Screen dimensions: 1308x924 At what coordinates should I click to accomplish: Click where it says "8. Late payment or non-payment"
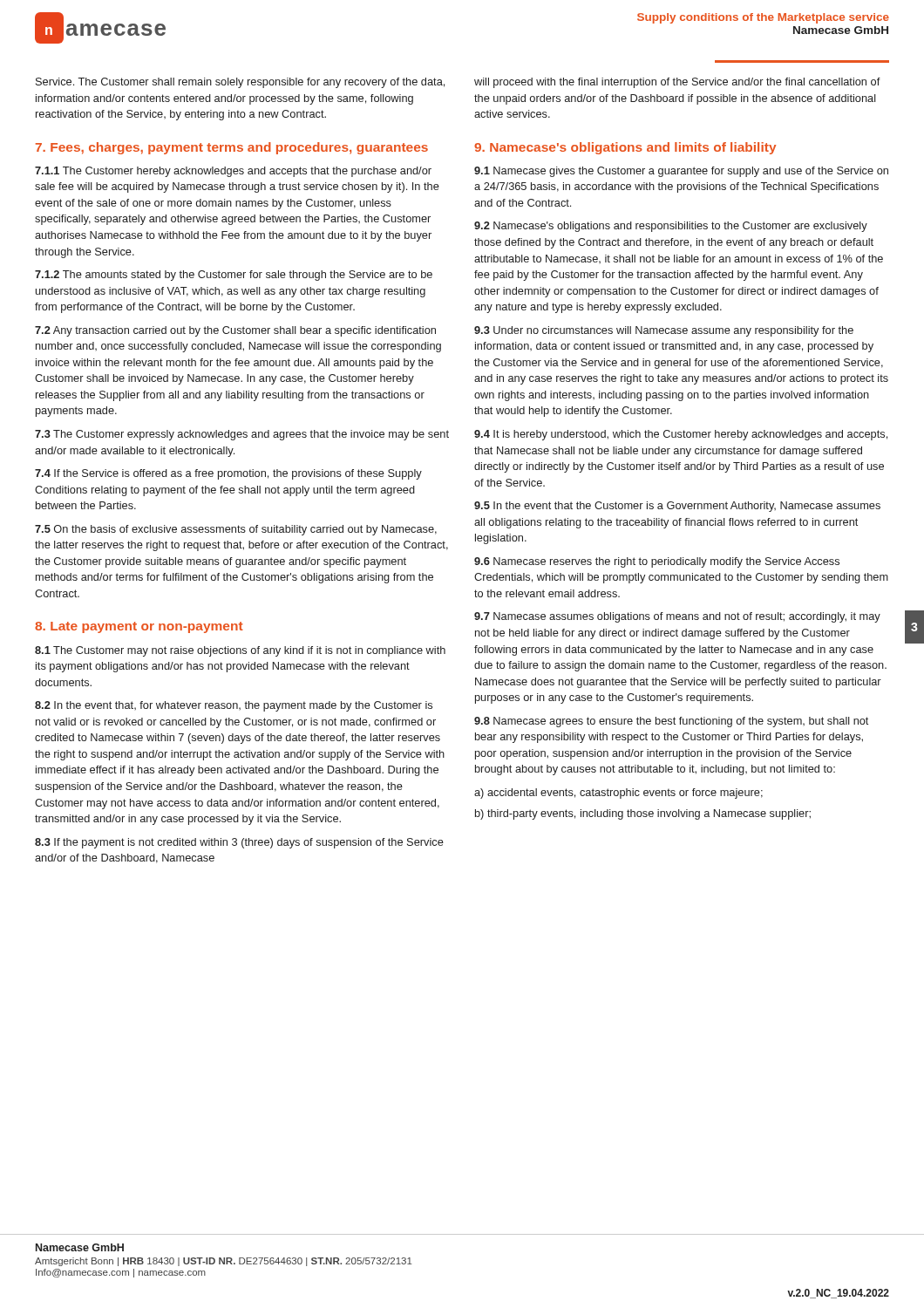point(139,626)
